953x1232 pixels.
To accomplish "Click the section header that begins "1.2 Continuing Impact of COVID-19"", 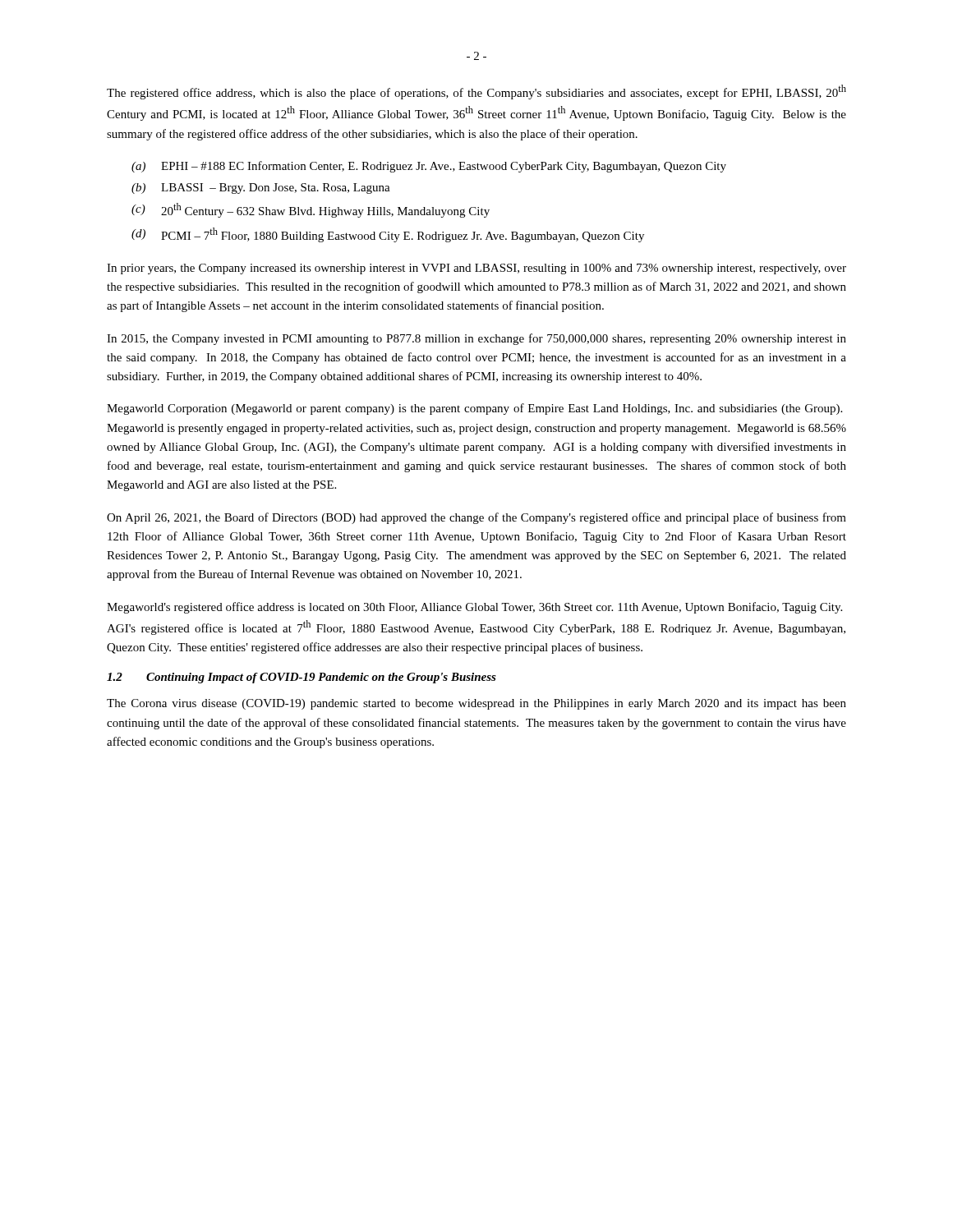I will [301, 677].
